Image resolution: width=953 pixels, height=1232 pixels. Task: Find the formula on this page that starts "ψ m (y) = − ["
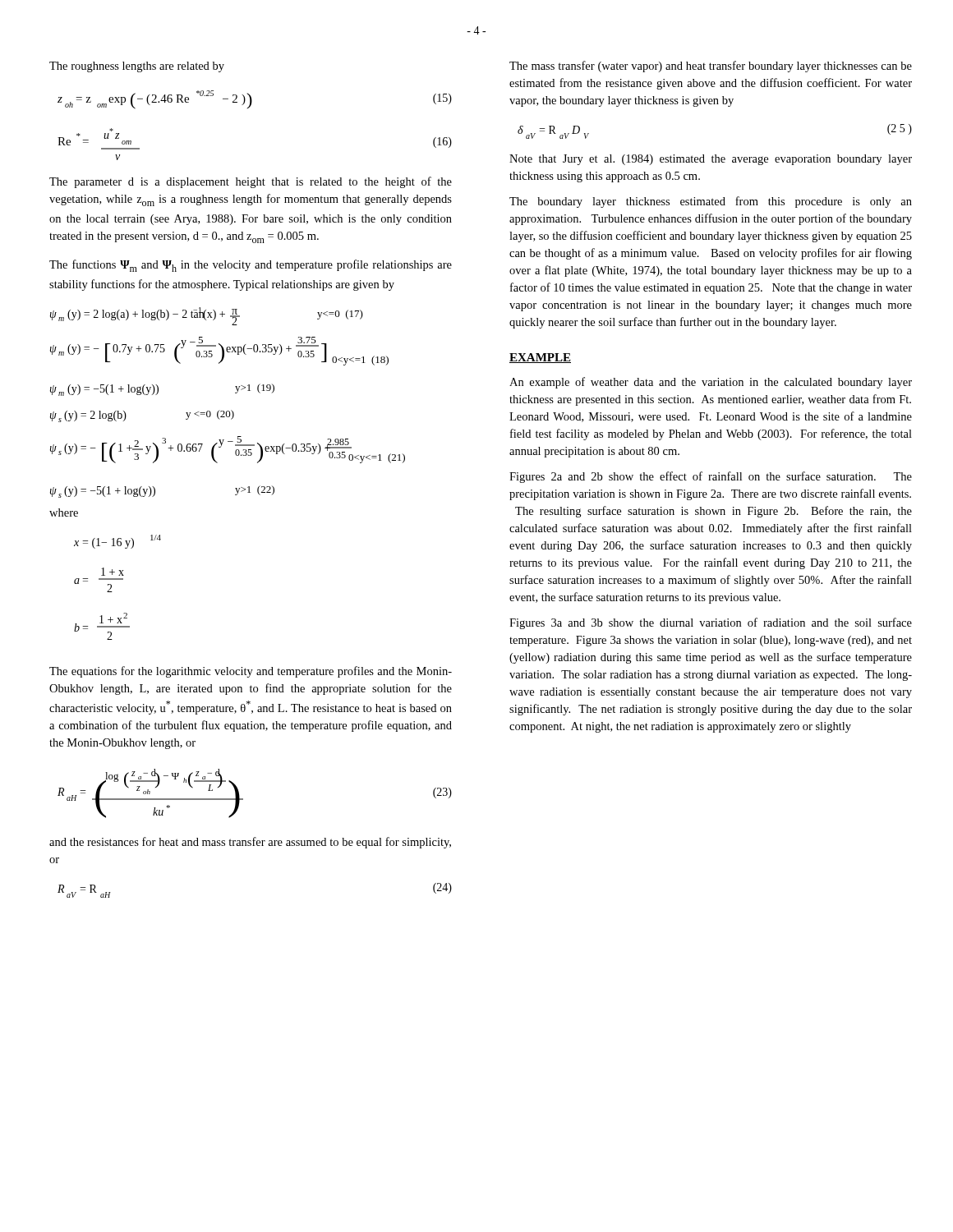[219, 352]
